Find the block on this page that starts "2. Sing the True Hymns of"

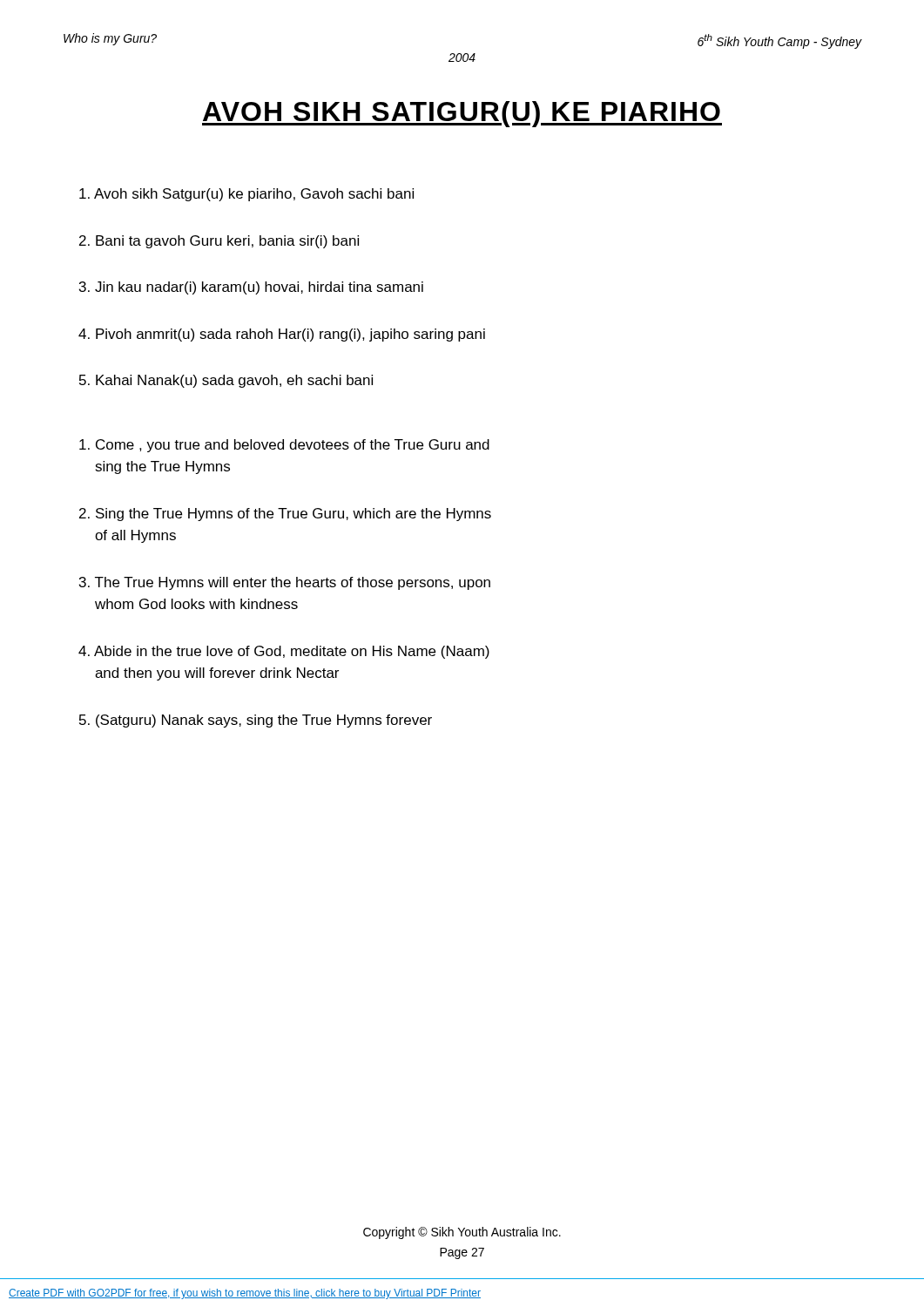(285, 524)
